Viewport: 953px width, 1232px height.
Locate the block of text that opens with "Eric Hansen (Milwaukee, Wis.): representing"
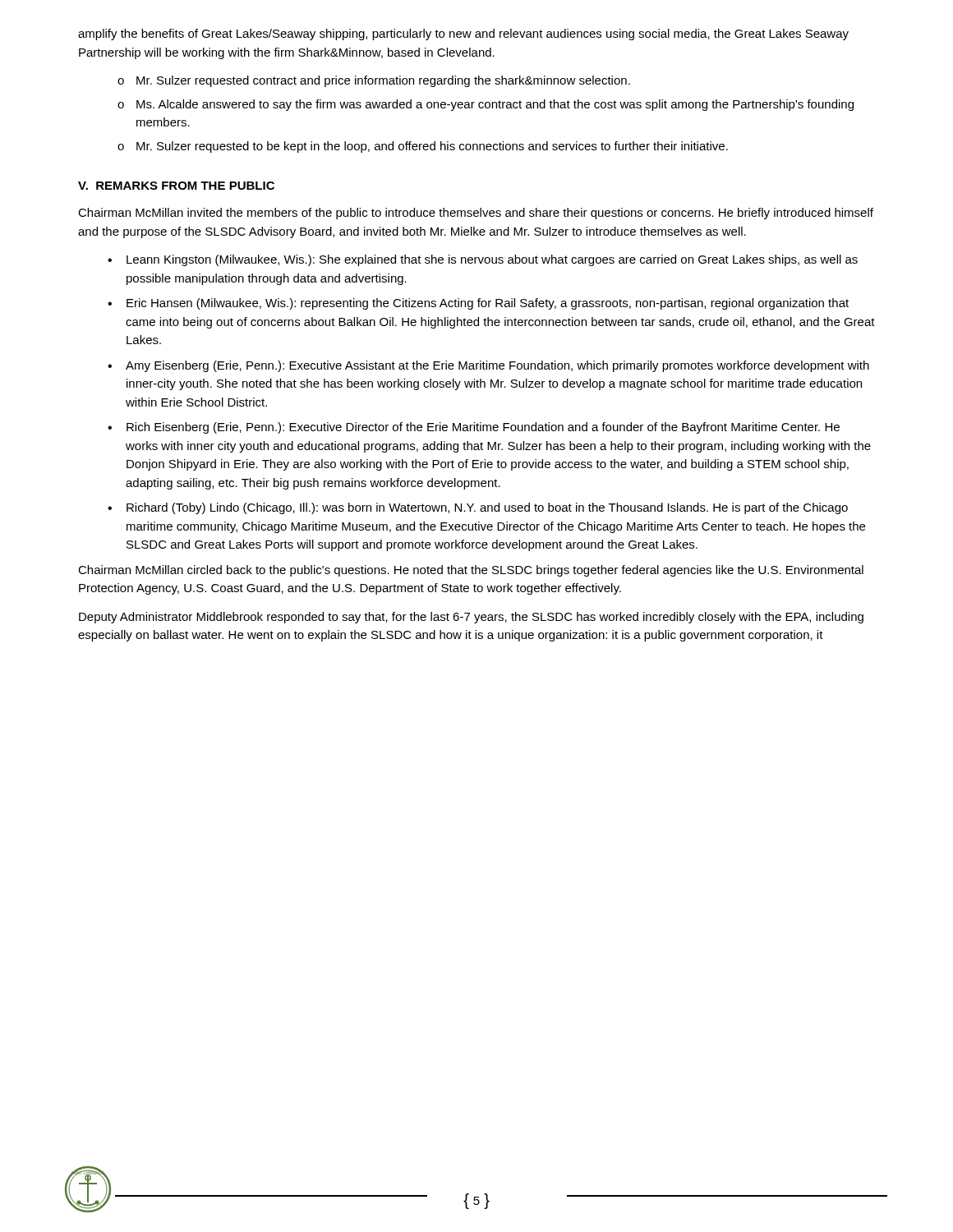tap(500, 321)
